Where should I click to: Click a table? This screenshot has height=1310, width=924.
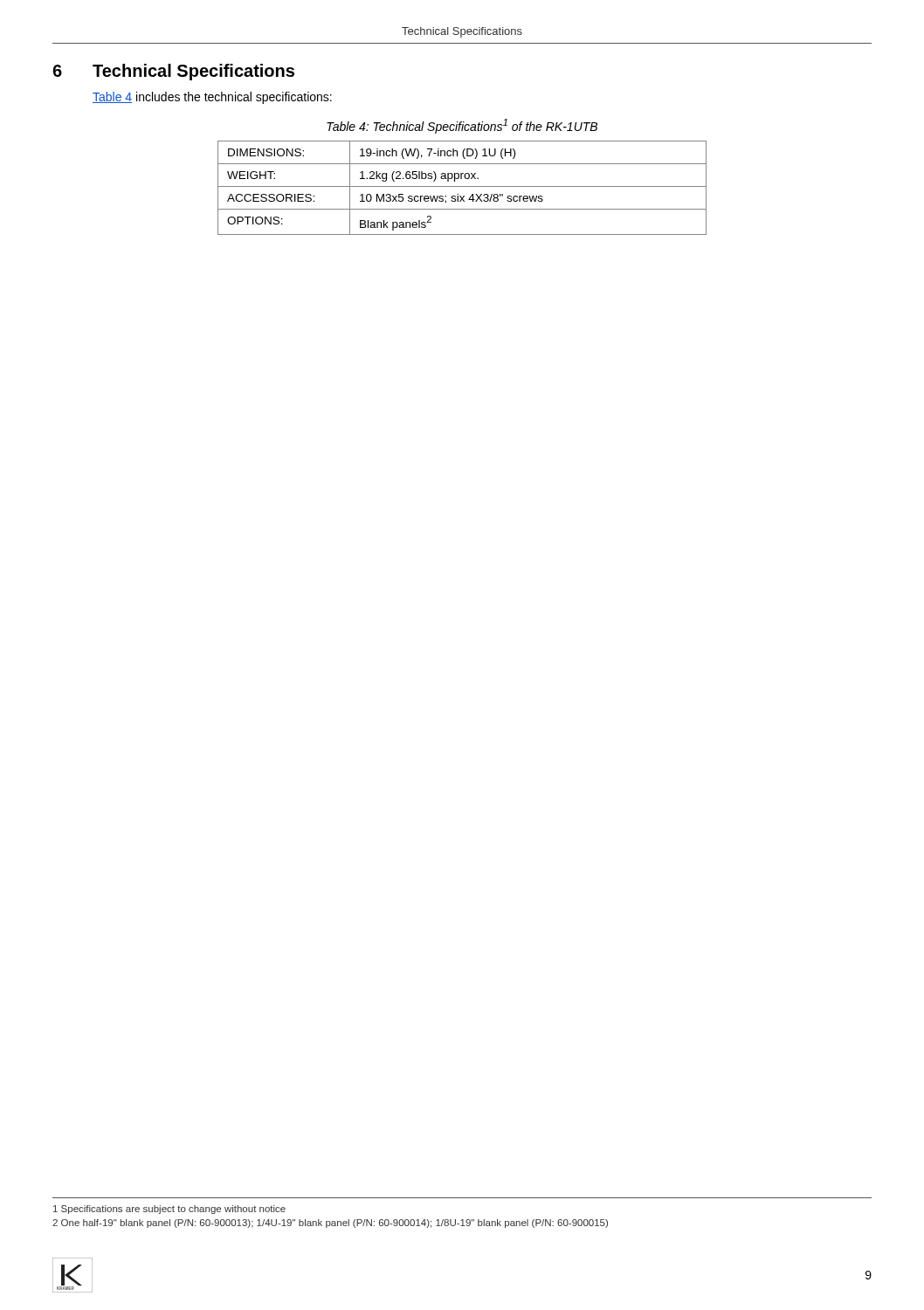462,188
